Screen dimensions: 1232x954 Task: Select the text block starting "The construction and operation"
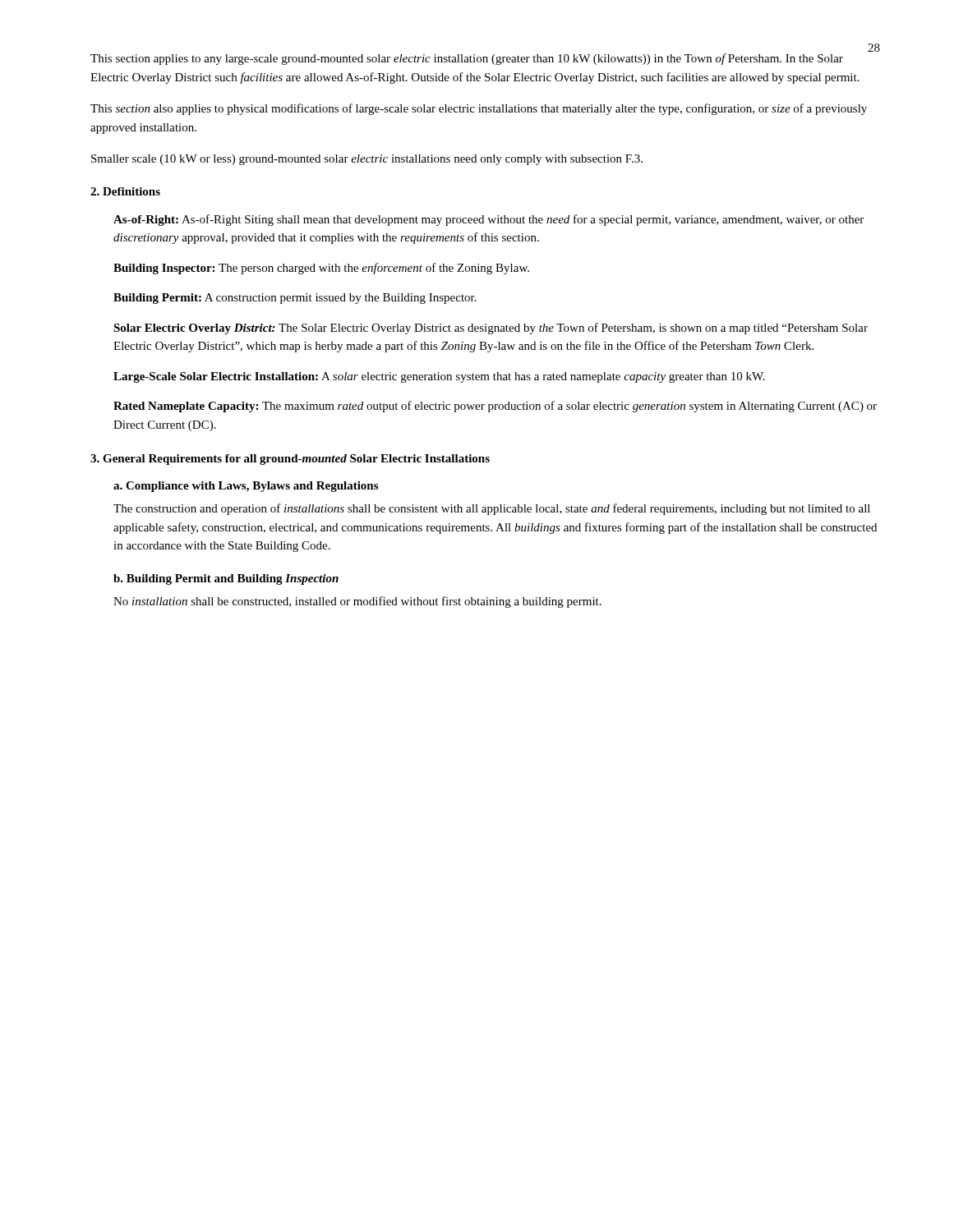pyautogui.click(x=495, y=527)
